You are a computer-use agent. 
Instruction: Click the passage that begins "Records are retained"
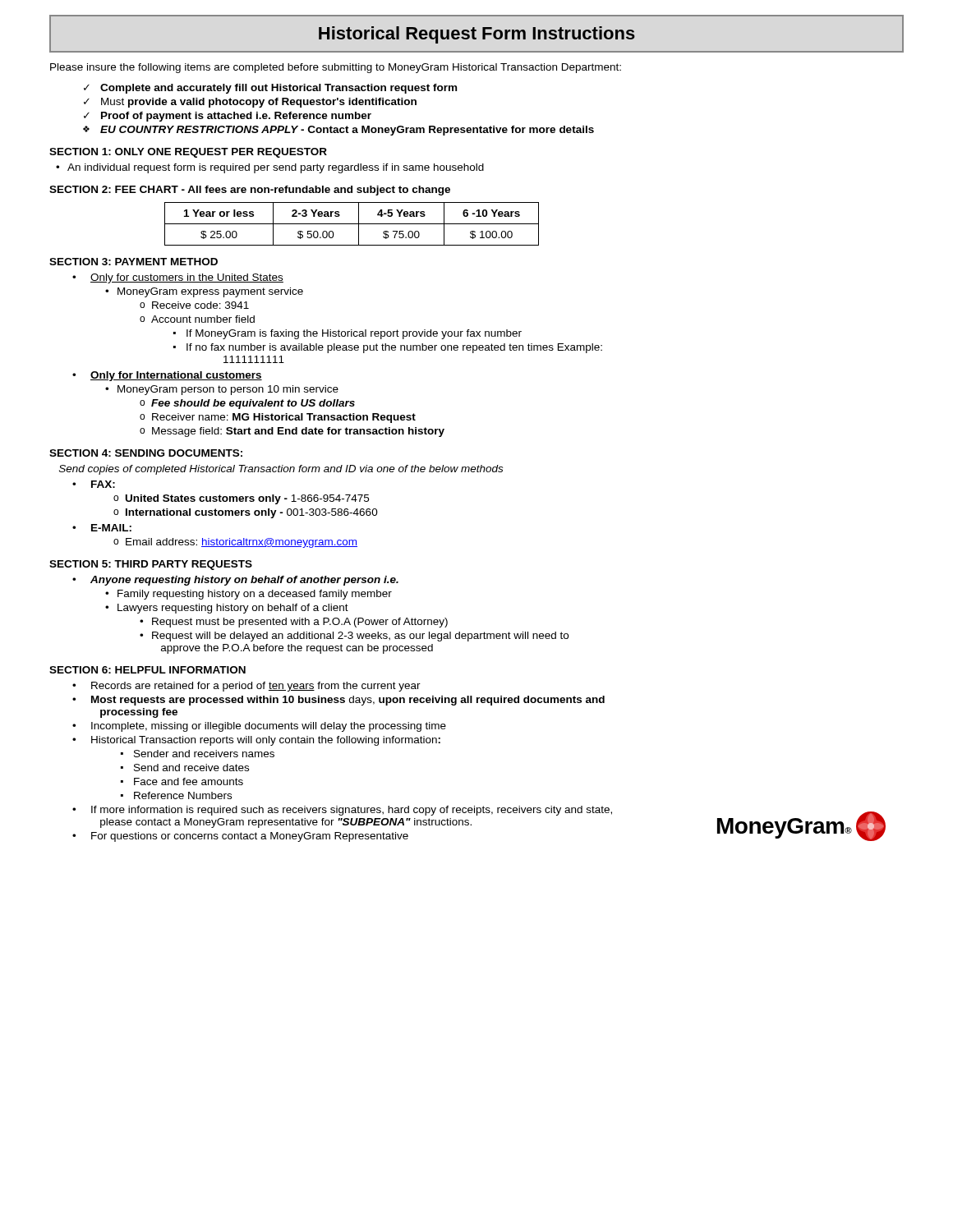[x=255, y=685]
